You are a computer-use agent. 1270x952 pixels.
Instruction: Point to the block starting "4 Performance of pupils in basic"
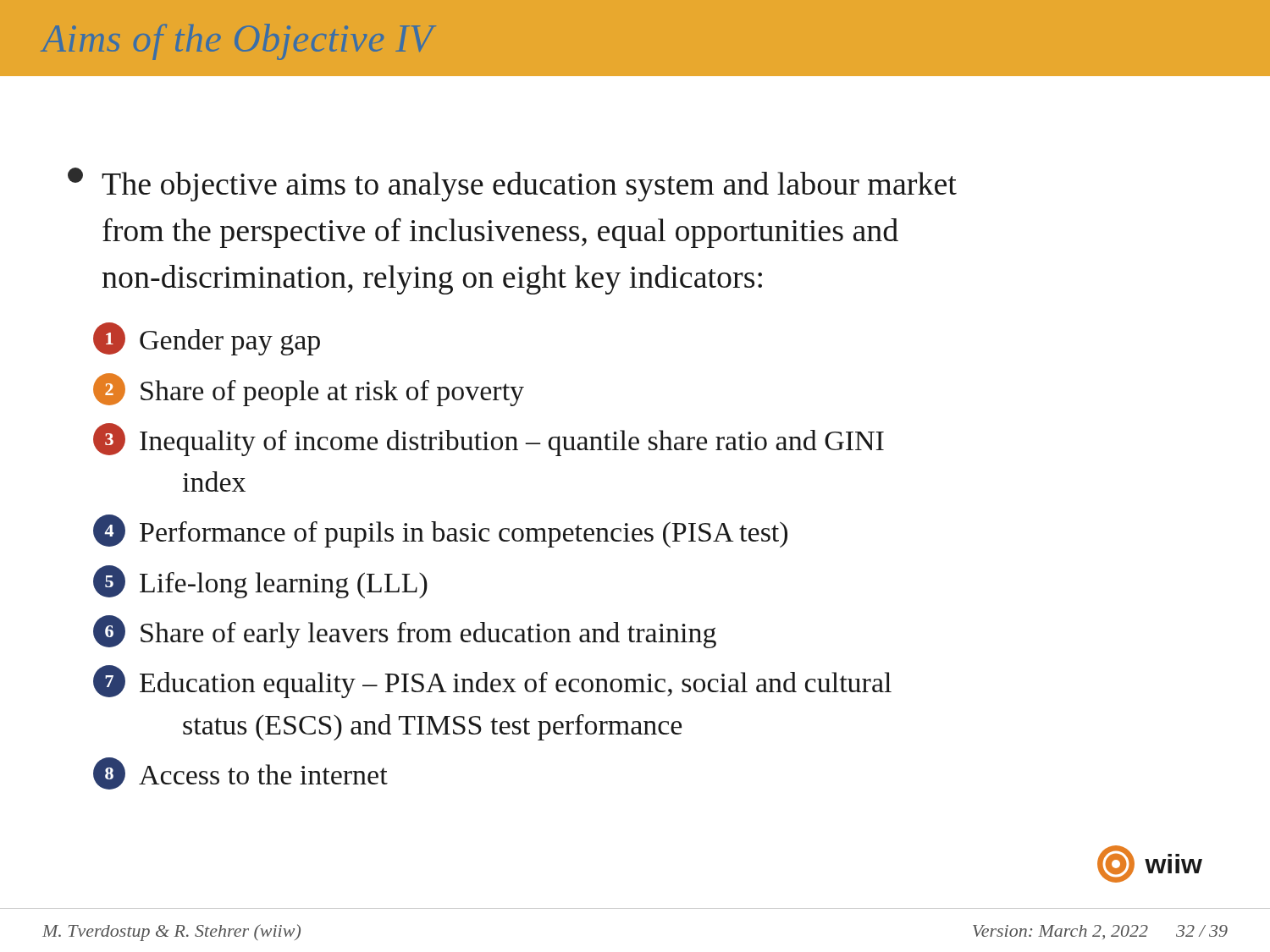pyautogui.click(x=441, y=532)
